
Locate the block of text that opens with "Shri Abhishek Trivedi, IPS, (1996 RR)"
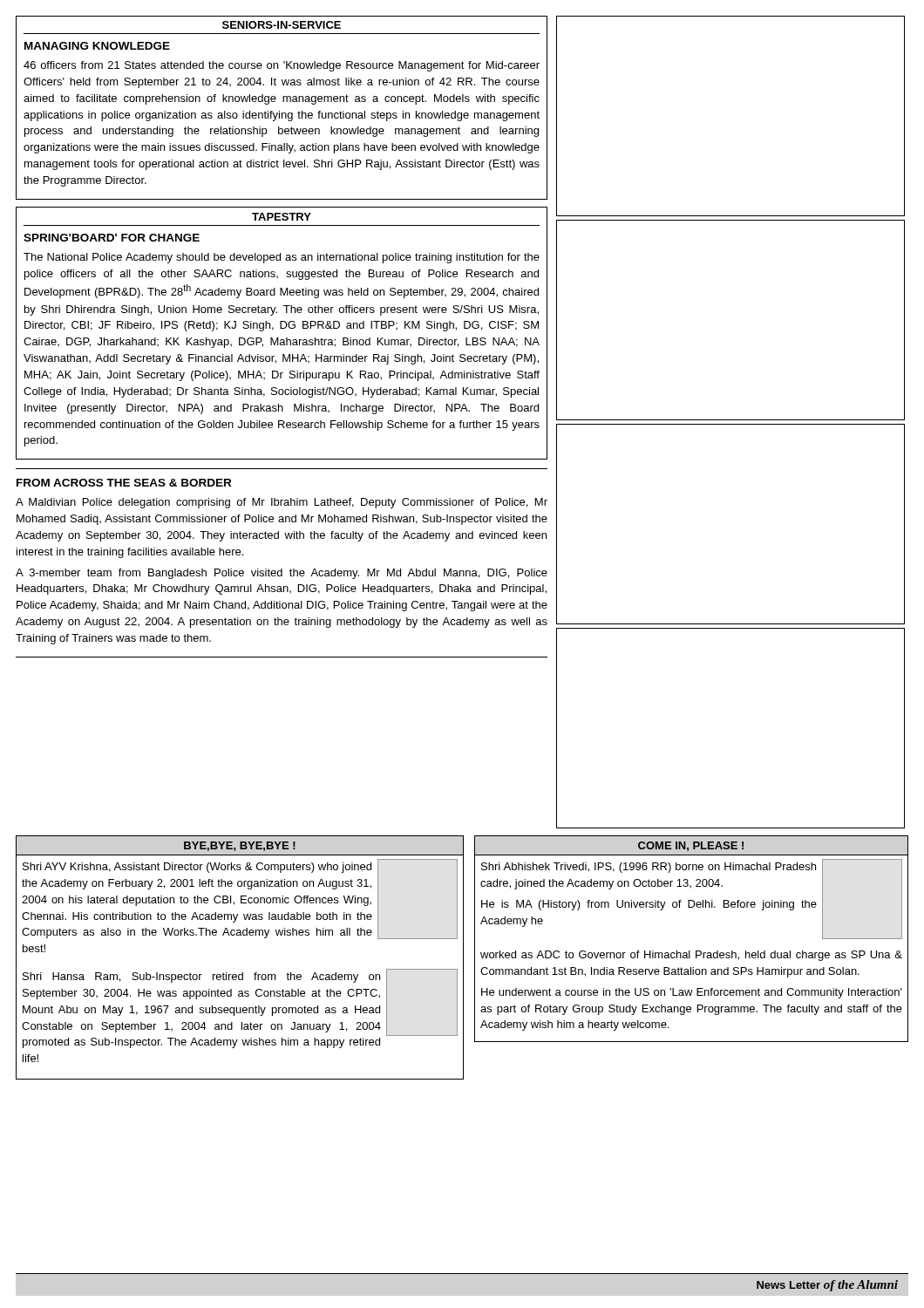[x=691, y=899]
